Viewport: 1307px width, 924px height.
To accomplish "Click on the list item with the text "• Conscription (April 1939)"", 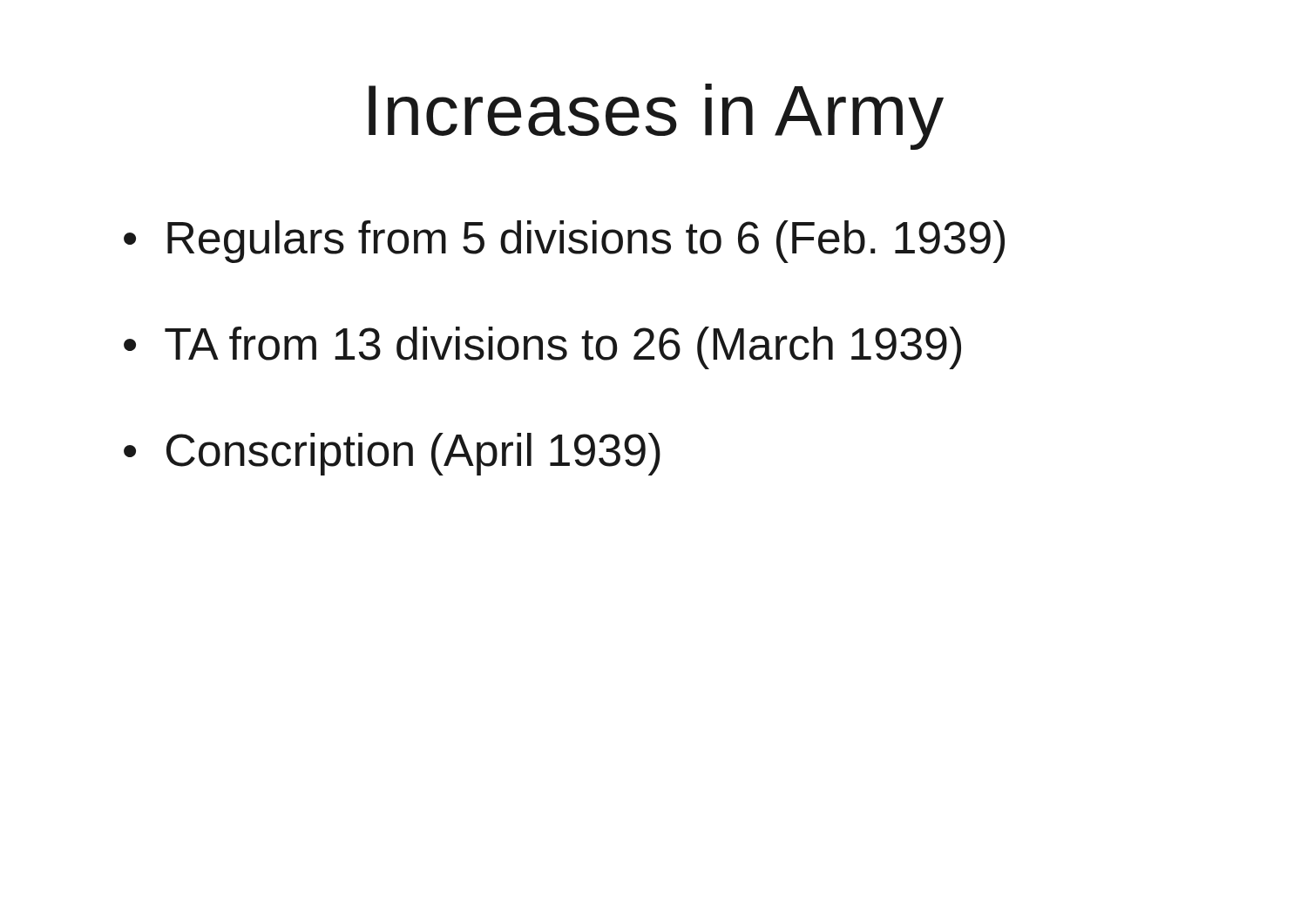I will tap(392, 451).
